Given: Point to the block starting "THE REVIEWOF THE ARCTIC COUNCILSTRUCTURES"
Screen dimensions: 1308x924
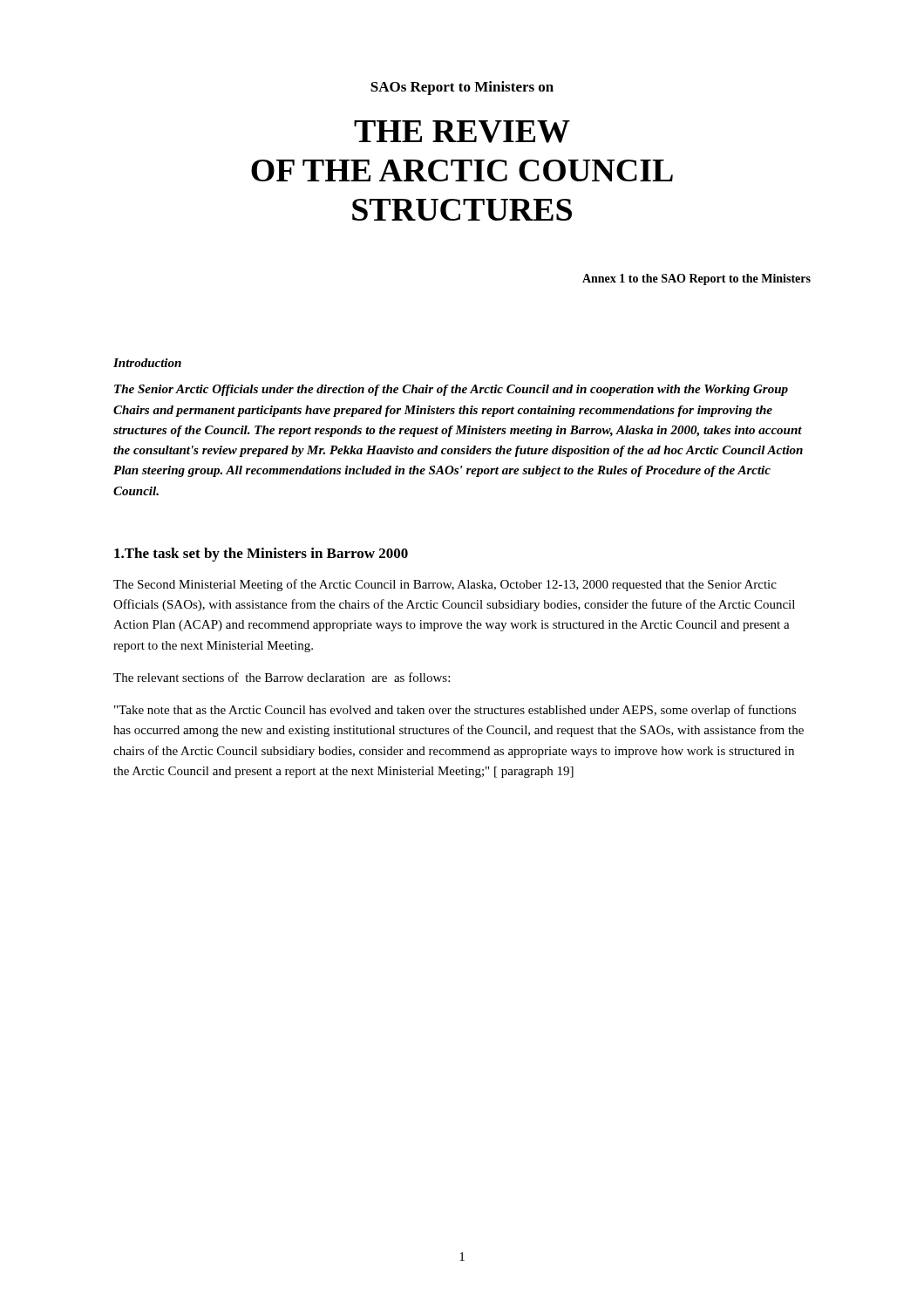Looking at the screenshot, I should click(x=462, y=170).
